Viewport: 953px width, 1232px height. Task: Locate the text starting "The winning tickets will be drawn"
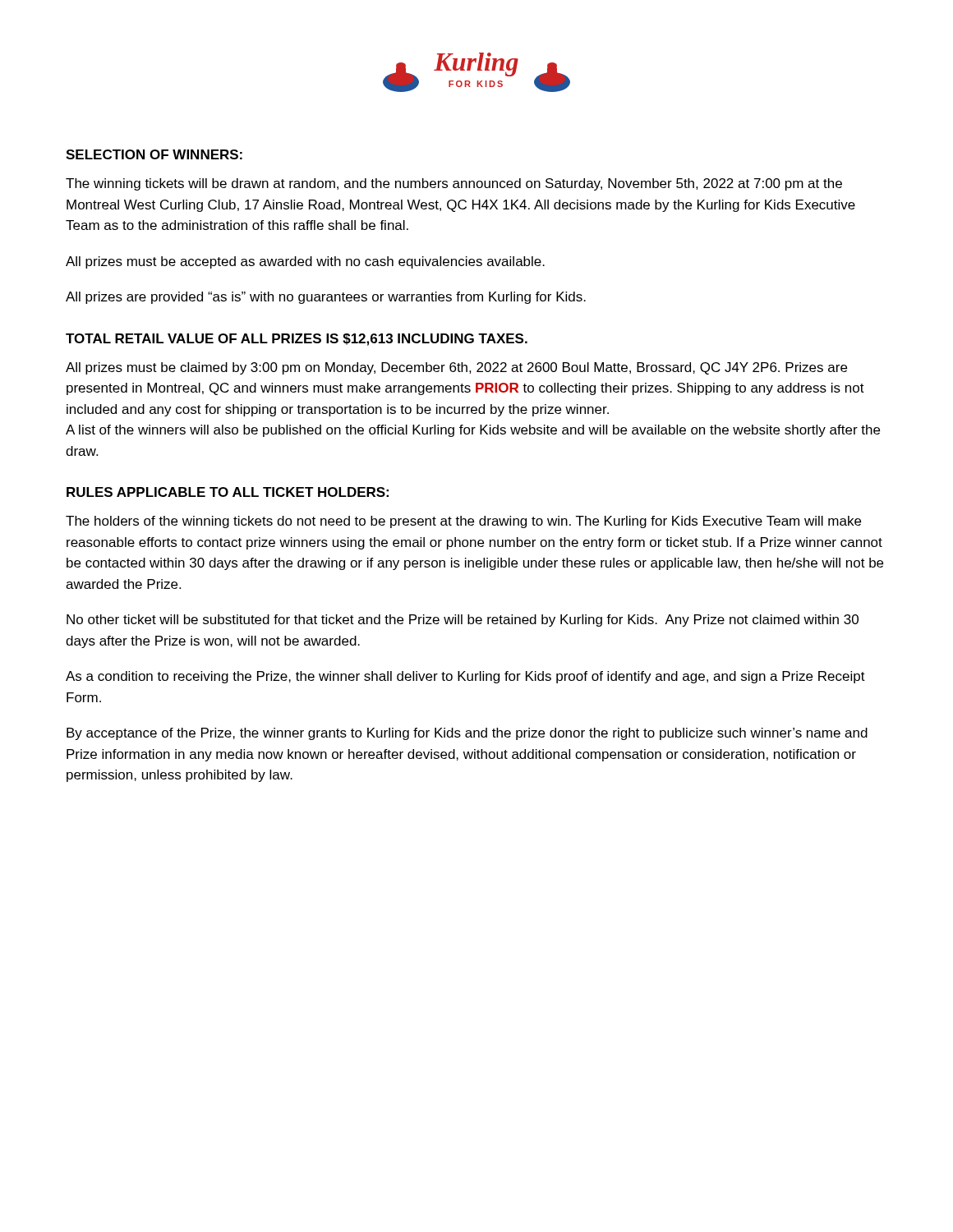pos(461,205)
